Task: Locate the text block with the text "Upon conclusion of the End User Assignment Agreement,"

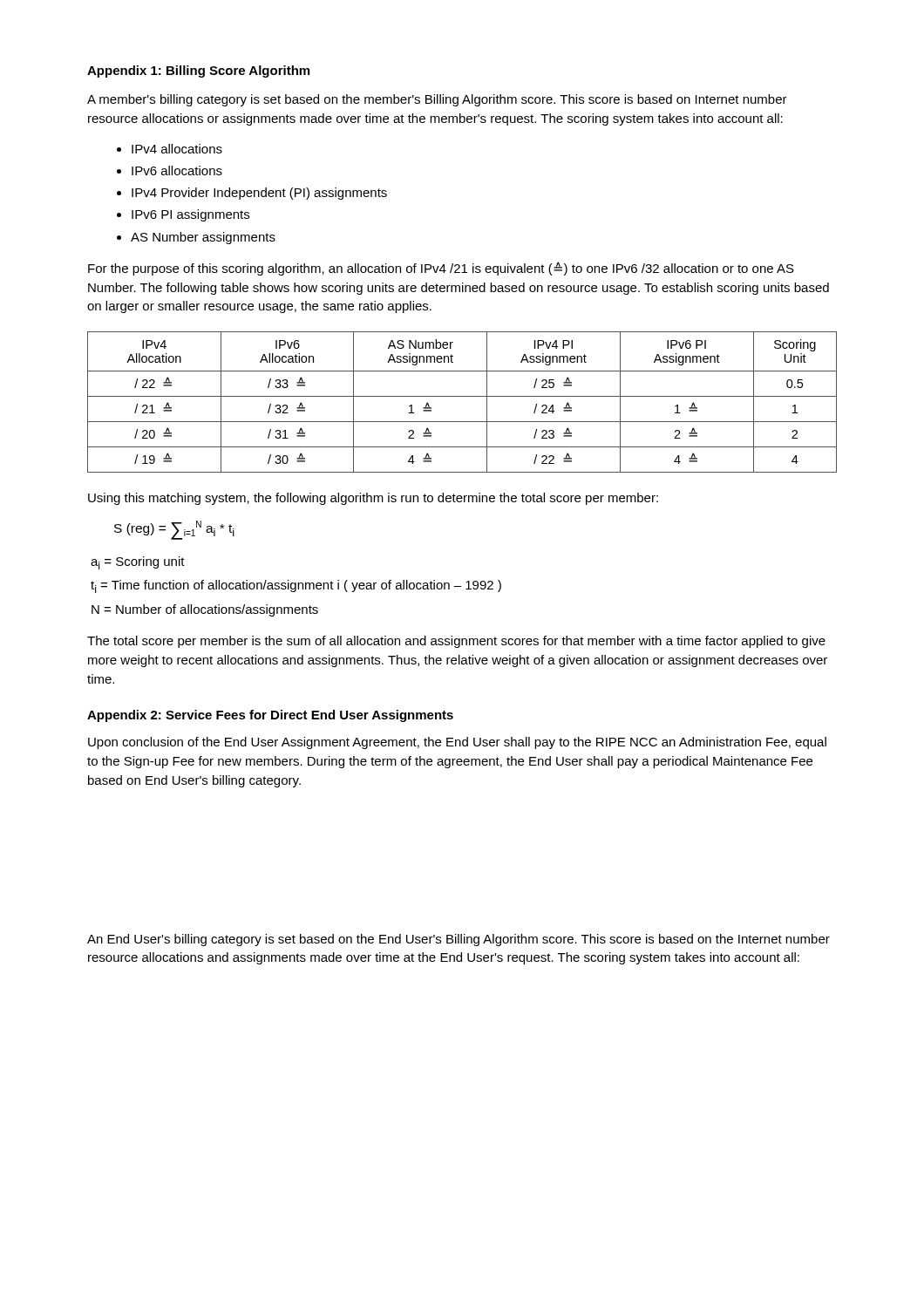Action: (x=457, y=761)
